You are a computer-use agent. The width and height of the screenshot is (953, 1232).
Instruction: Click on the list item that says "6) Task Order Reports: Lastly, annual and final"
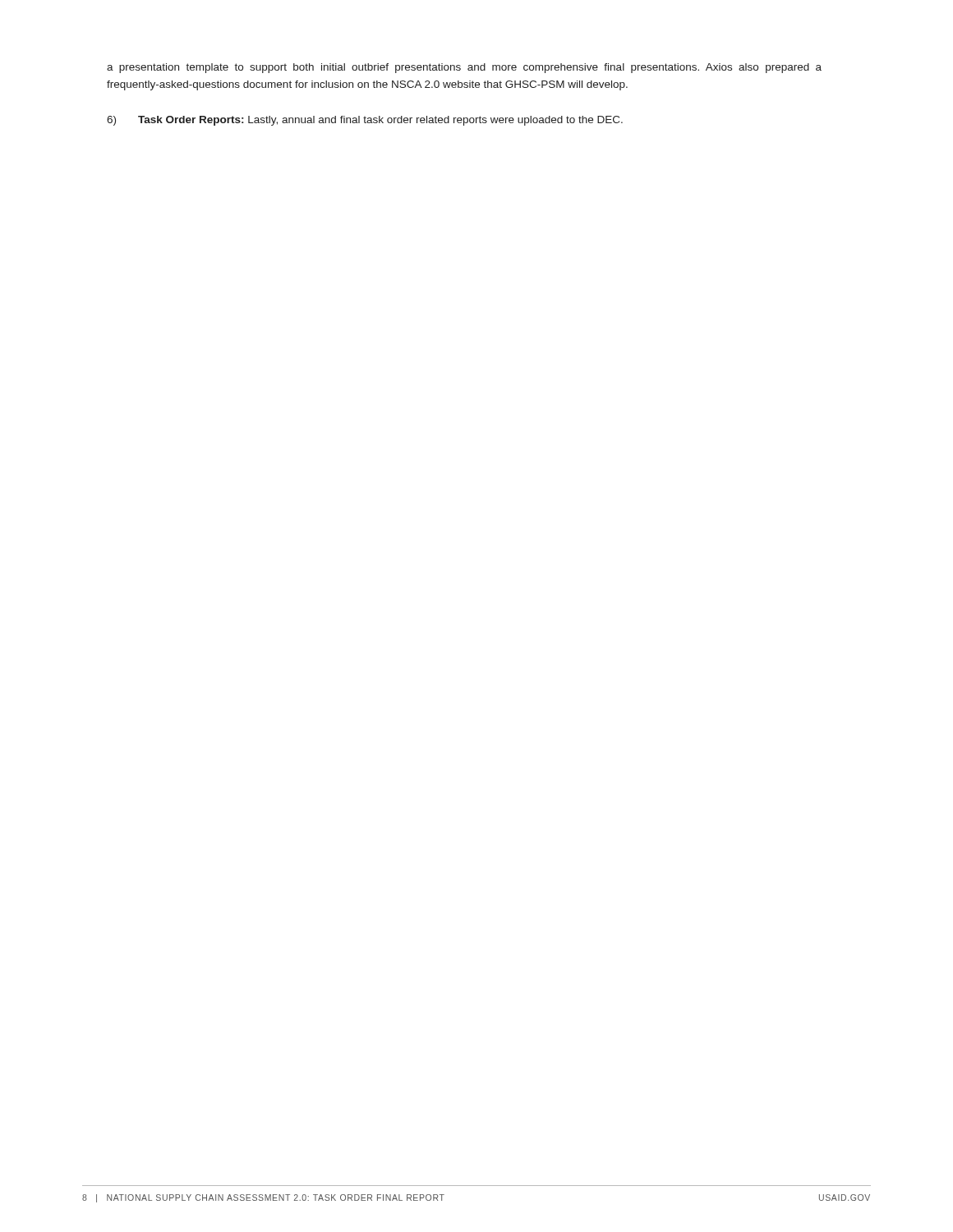point(464,120)
